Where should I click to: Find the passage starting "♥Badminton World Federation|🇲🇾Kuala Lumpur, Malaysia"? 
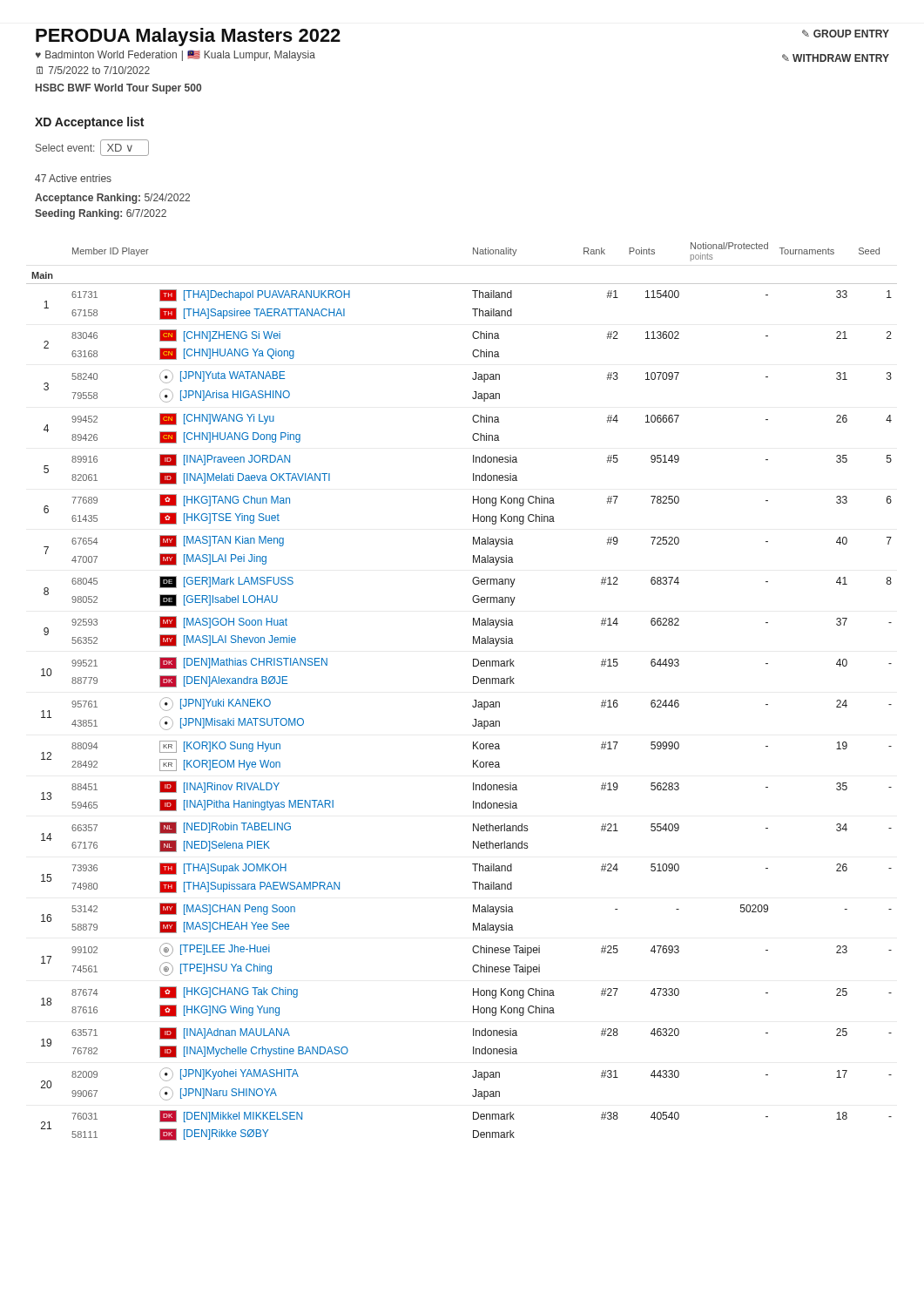tap(175, 55)
